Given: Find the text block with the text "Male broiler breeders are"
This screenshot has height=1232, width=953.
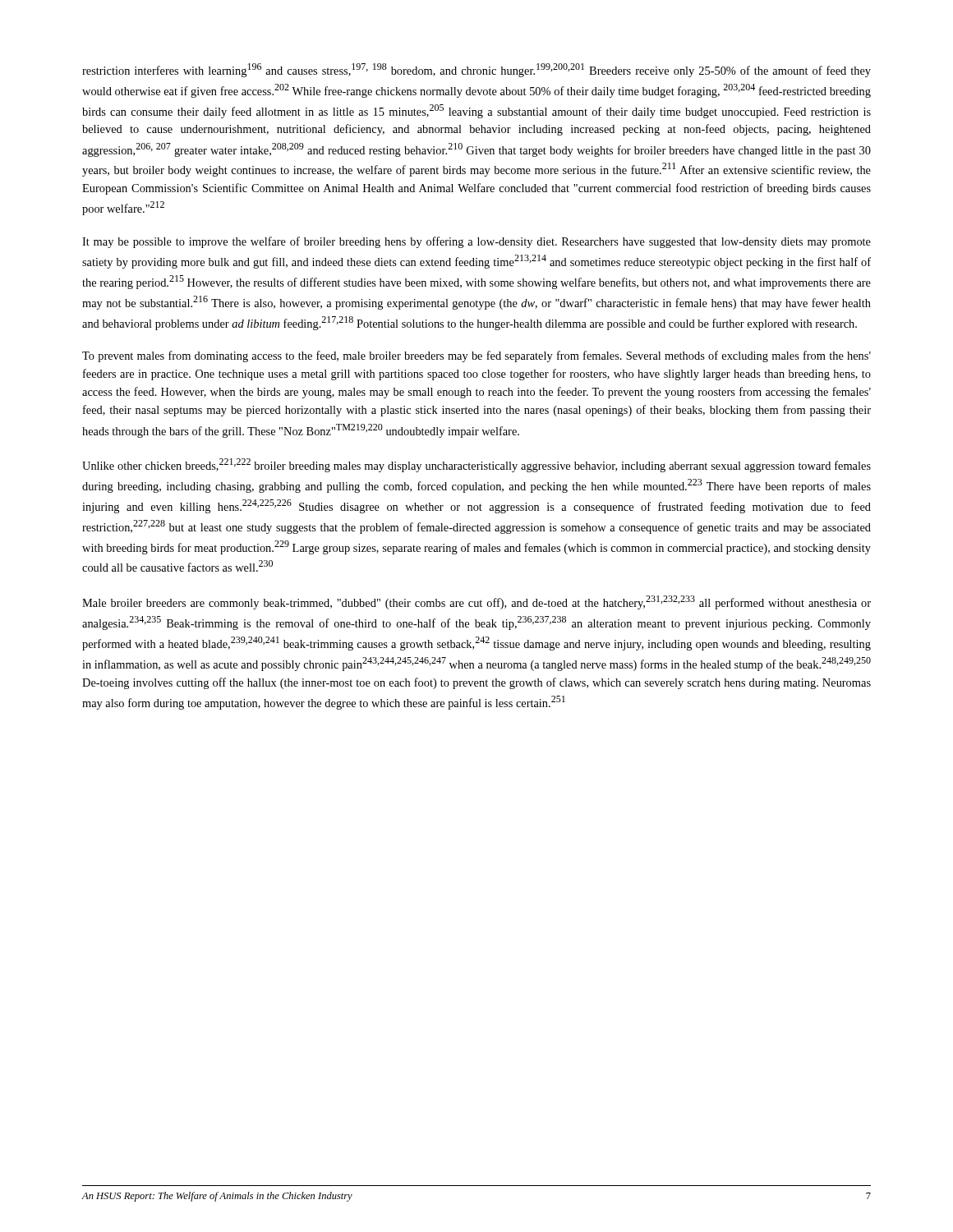Looking at the screenshot, I should 476,651.
